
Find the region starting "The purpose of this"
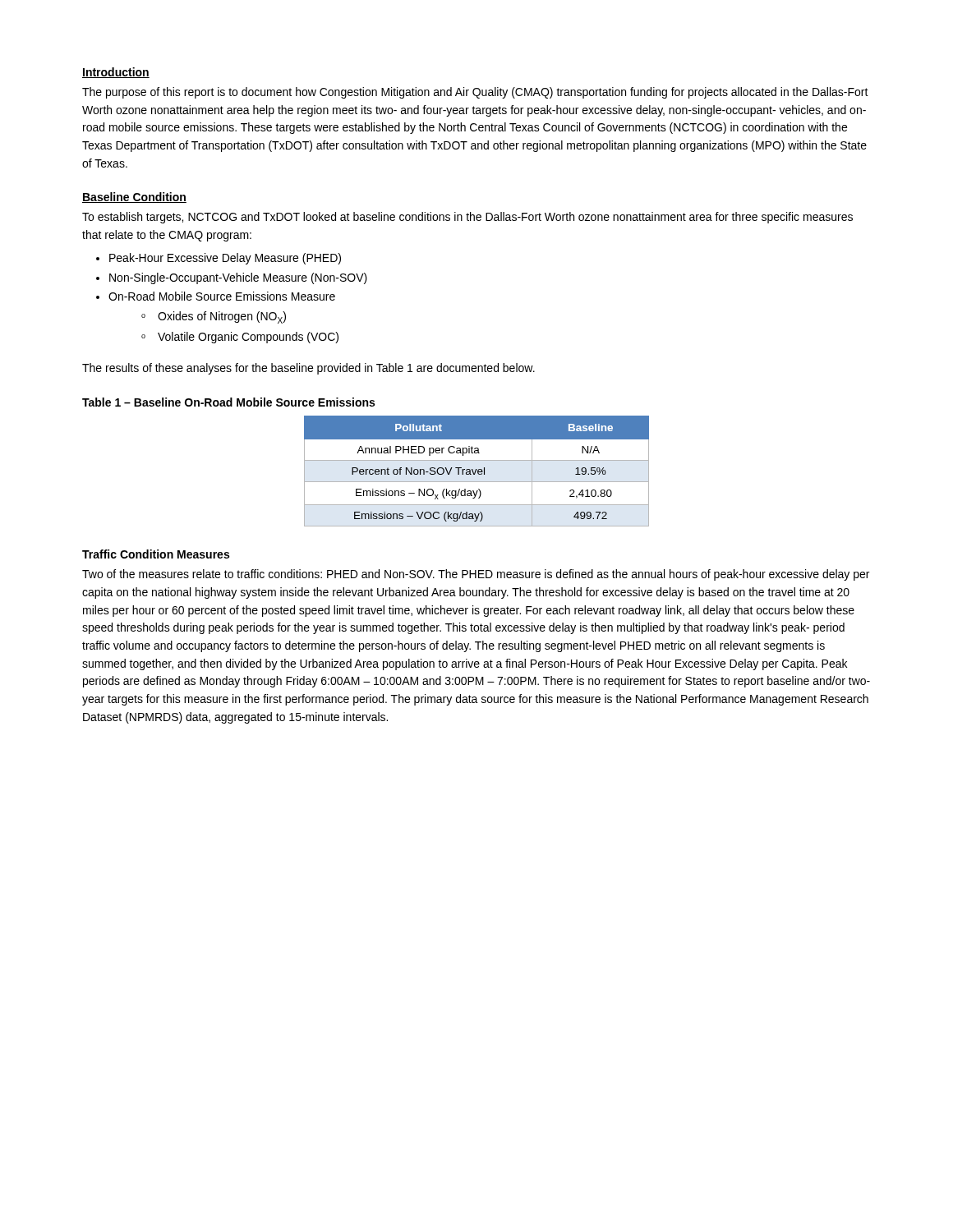click(x=475, y=128)
